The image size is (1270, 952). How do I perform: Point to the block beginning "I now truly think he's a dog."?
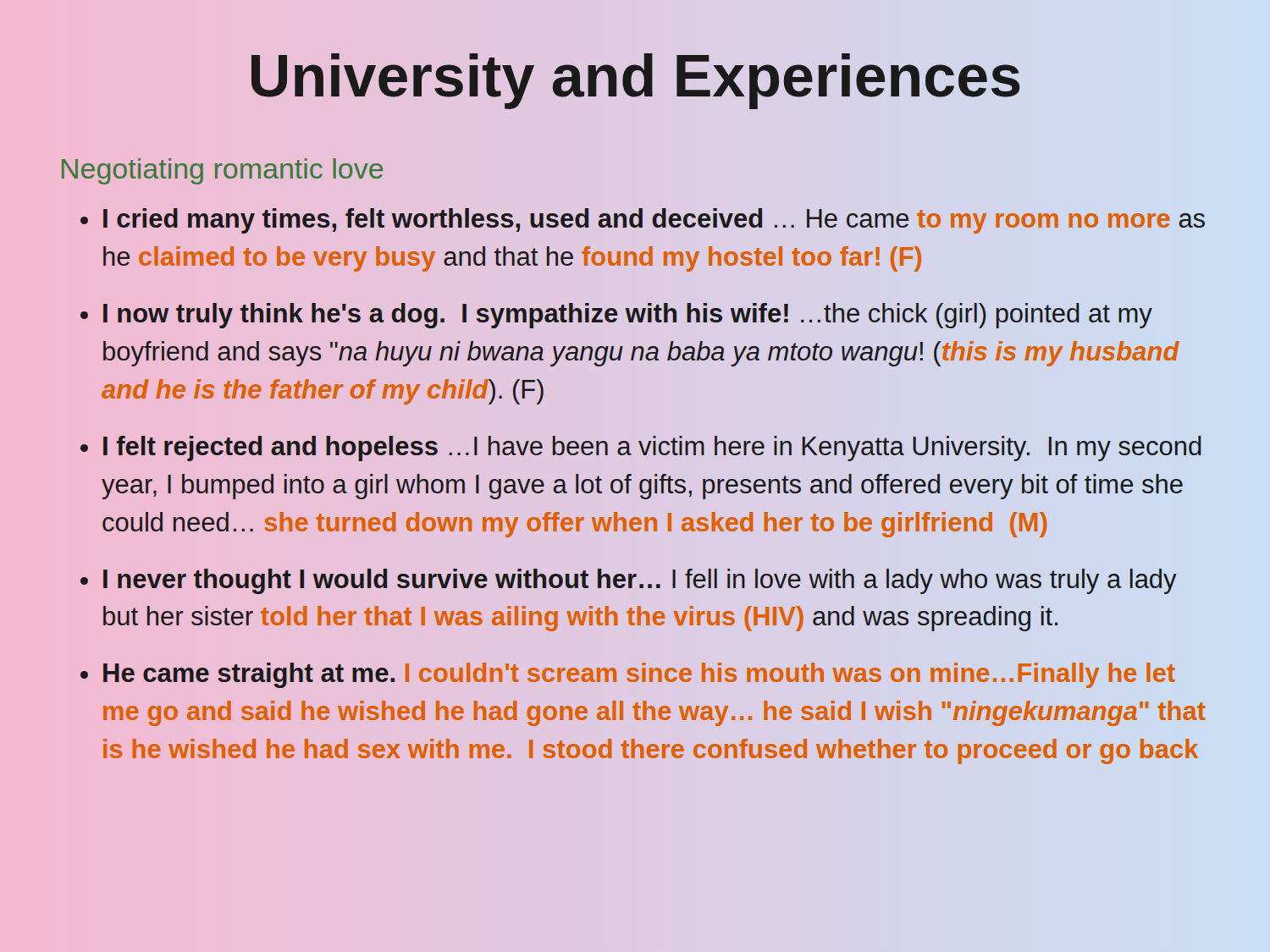click(x=640, y=351)
